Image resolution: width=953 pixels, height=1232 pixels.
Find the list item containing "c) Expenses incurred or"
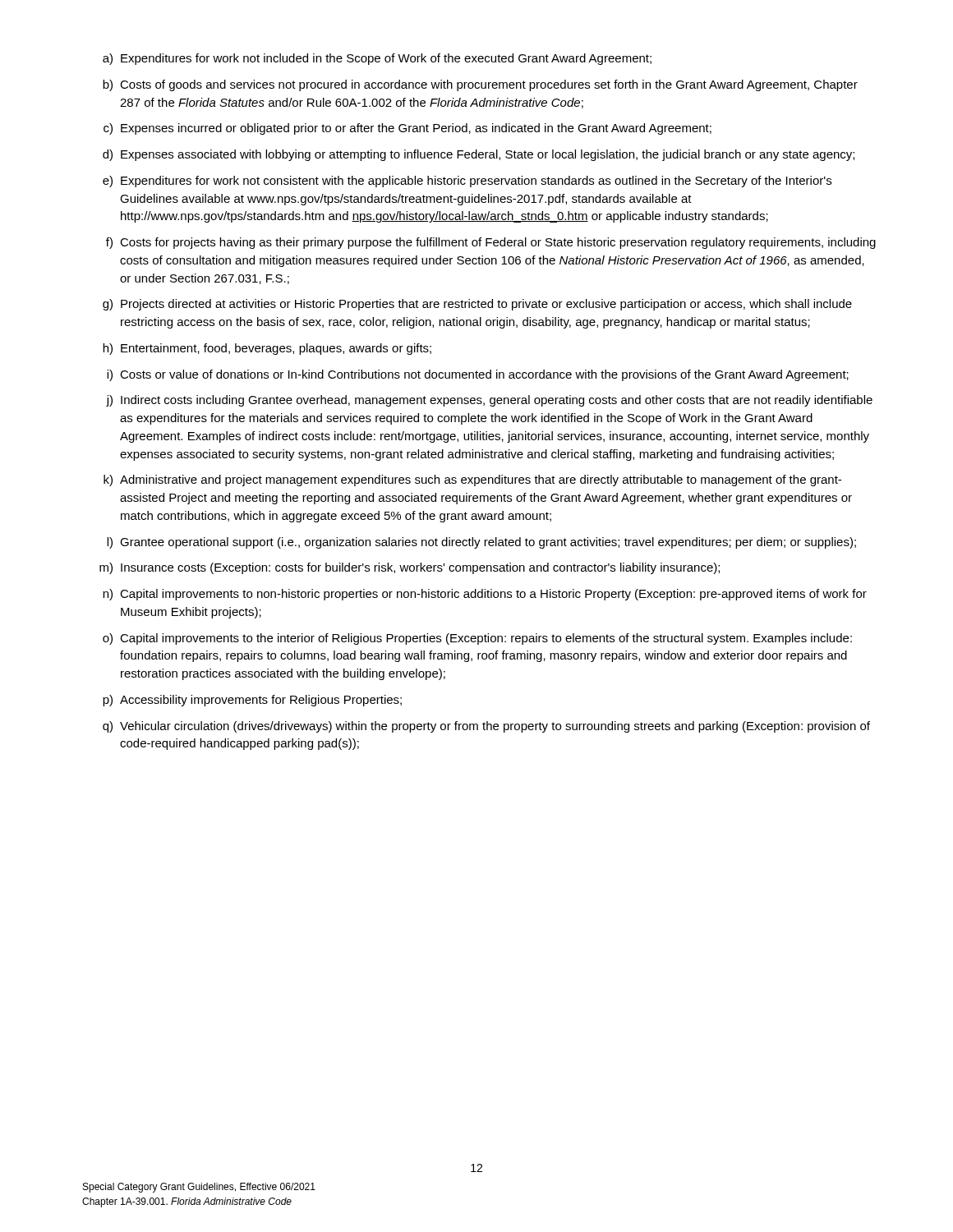pyautogui.click(x=481, y=128)
